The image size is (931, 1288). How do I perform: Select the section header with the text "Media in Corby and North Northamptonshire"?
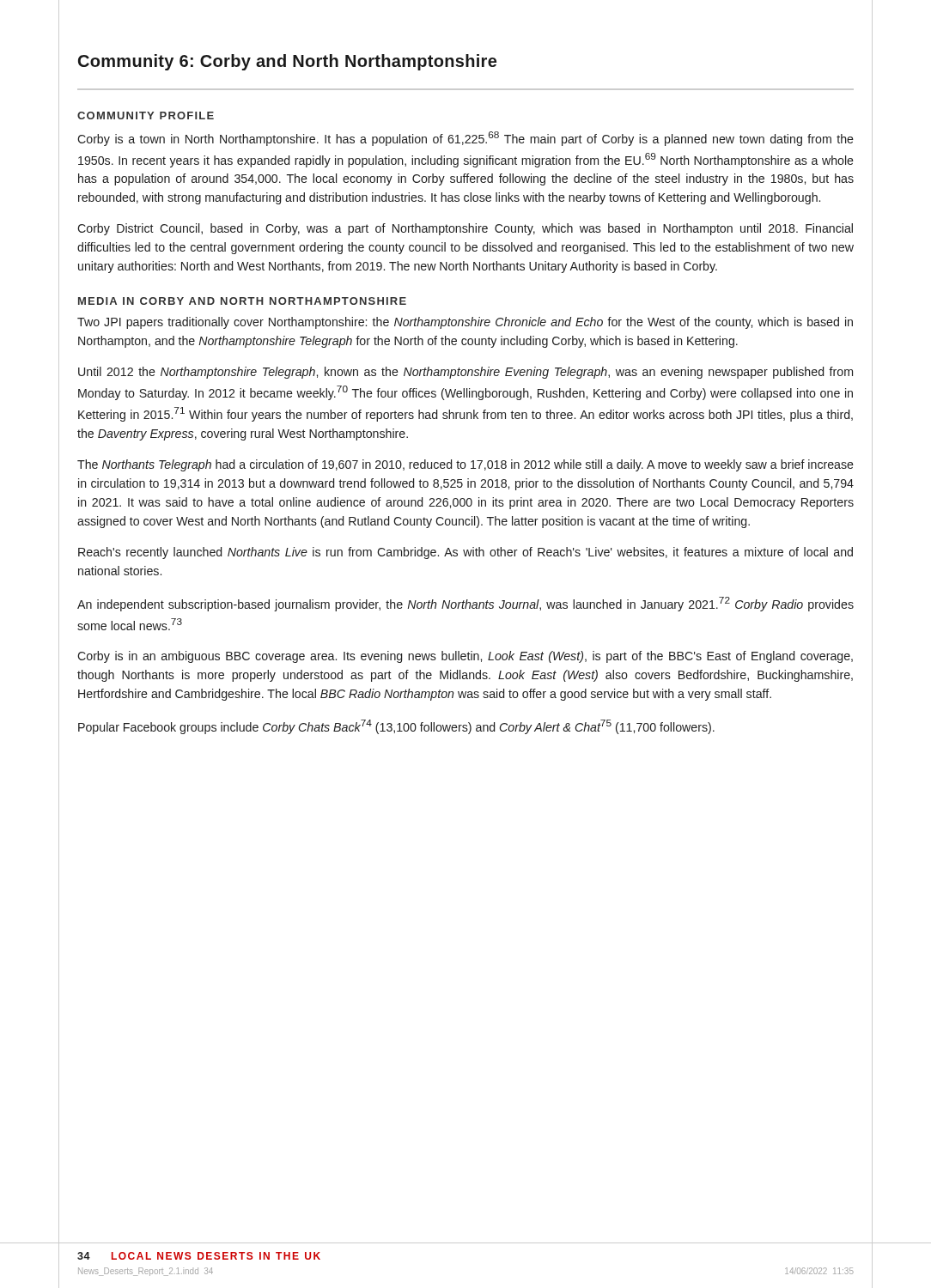coord(242,301)
